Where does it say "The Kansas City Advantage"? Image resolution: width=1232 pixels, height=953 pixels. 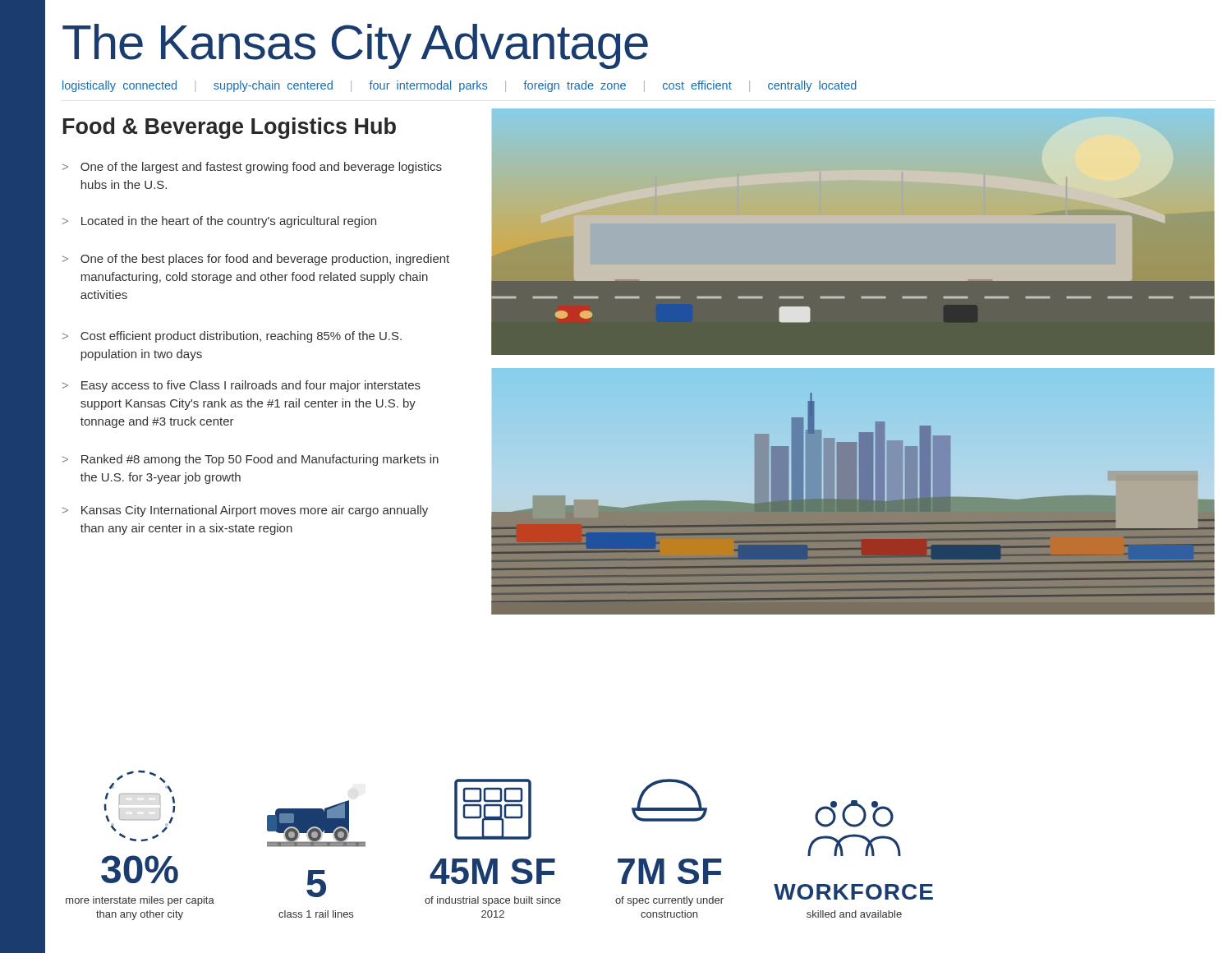pos(639,42)
